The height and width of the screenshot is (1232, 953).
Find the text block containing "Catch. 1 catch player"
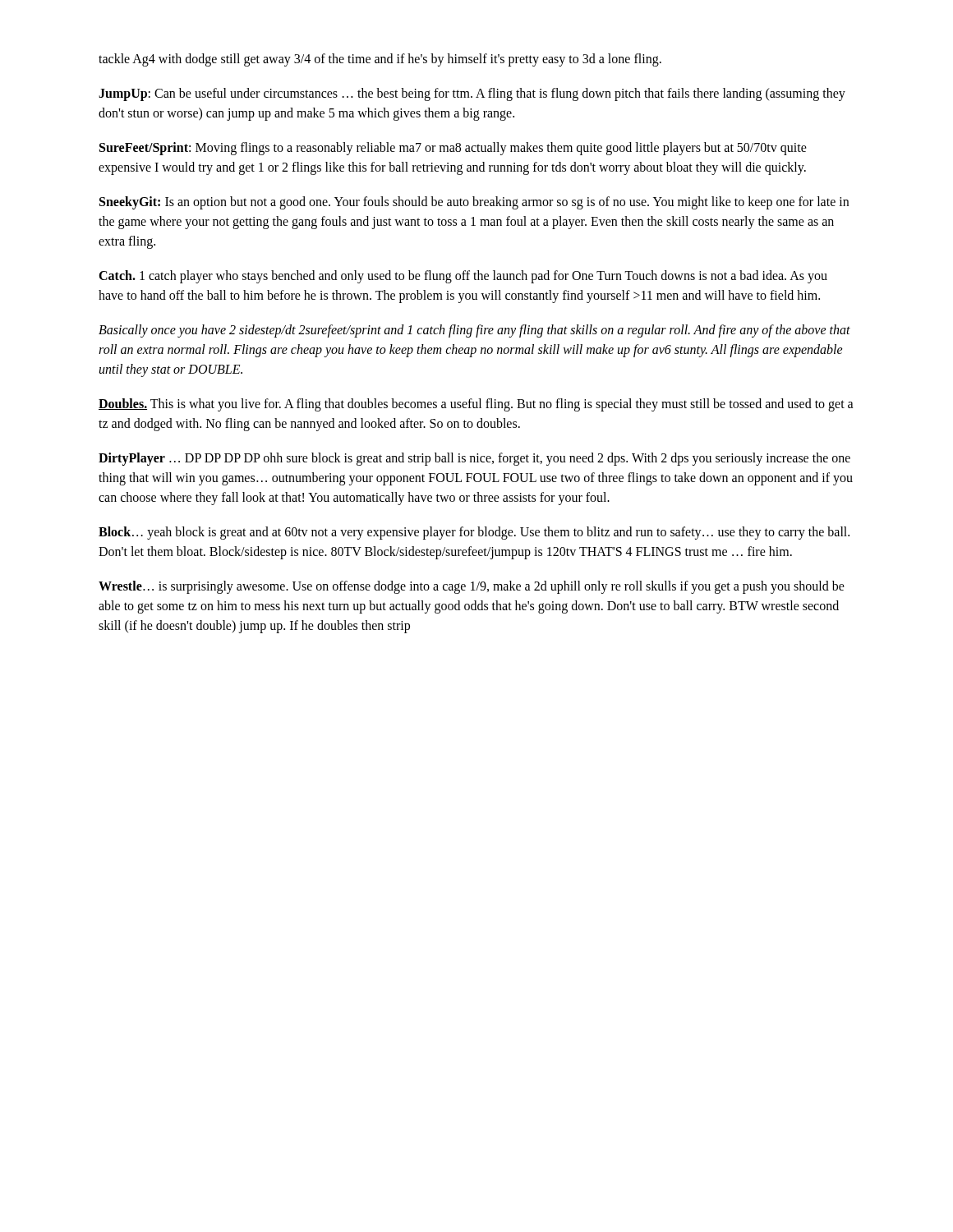click(463, 285)
